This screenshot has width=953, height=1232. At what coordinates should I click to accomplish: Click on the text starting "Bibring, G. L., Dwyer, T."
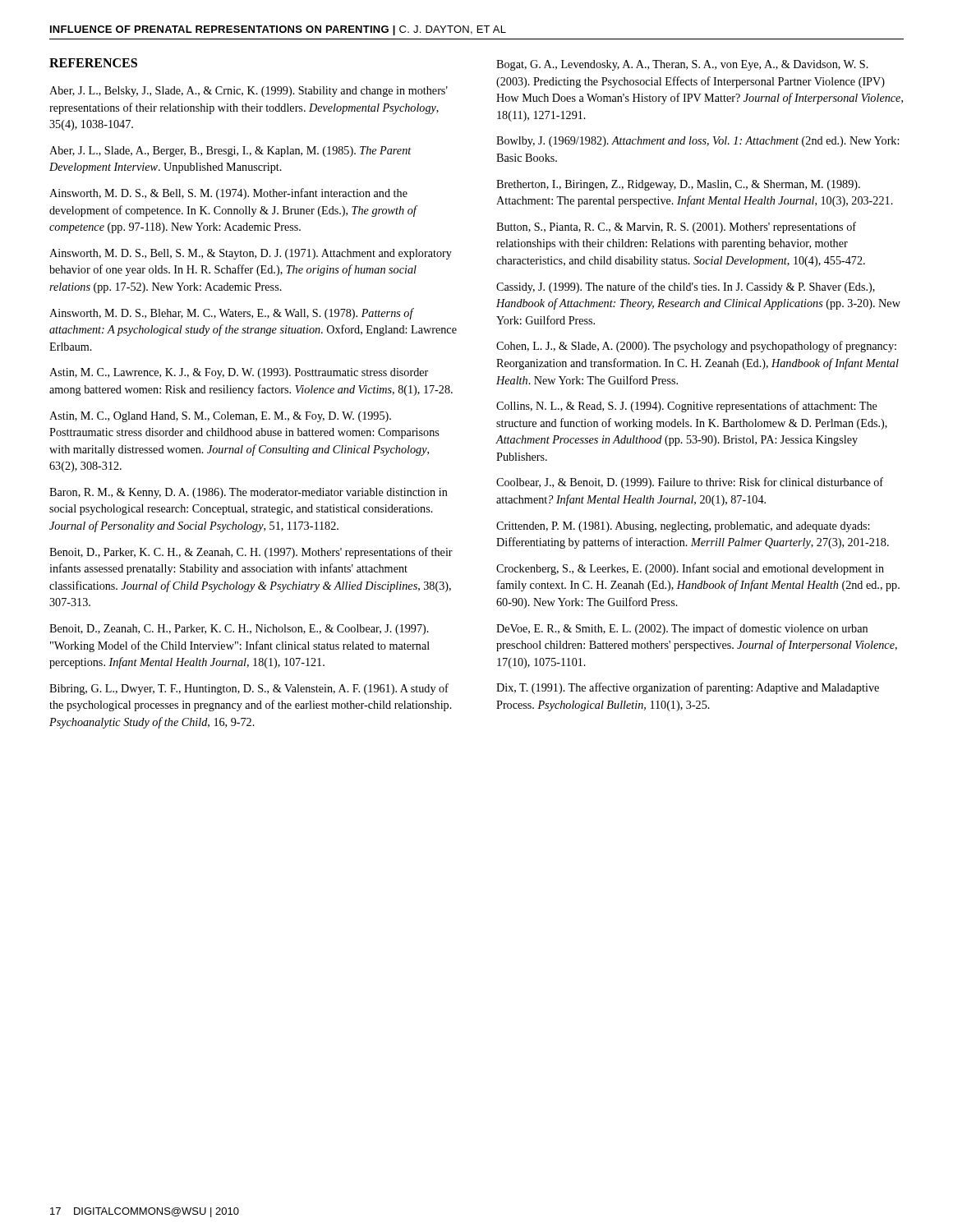pos(251,705)
